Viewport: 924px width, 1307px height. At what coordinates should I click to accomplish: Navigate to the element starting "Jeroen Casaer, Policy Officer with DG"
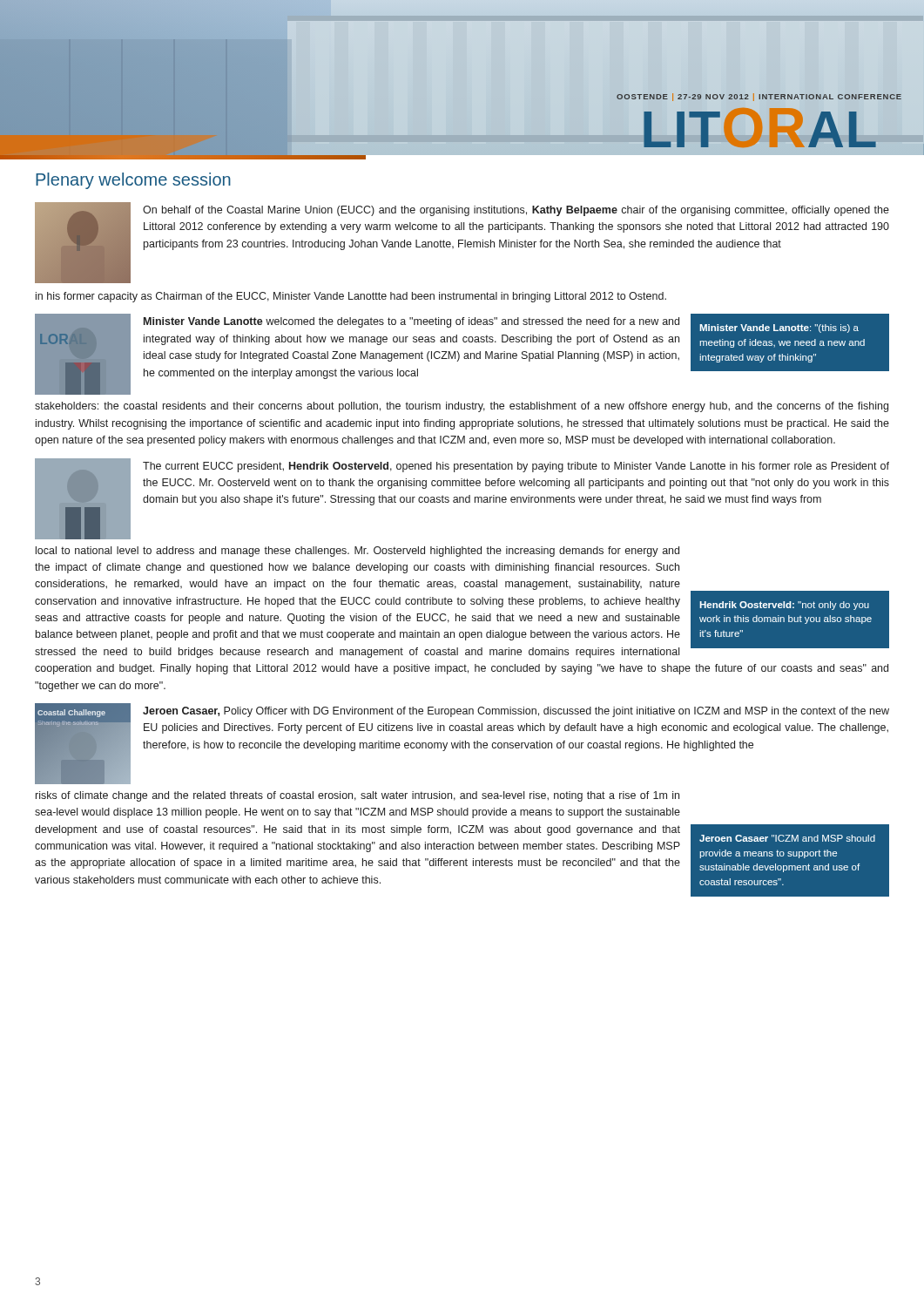(x=516, y=728)
